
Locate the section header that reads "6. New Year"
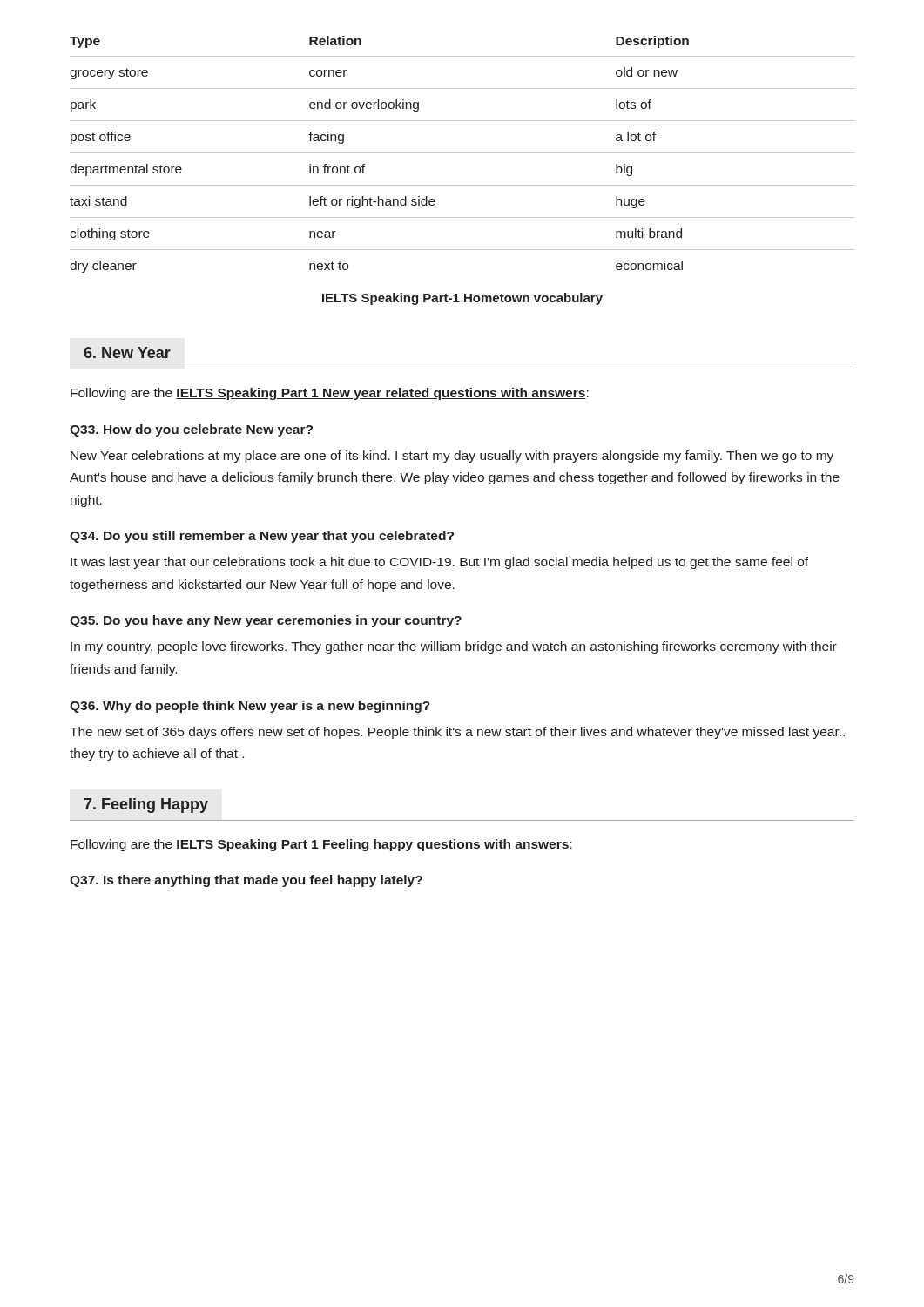pos(127,353)
